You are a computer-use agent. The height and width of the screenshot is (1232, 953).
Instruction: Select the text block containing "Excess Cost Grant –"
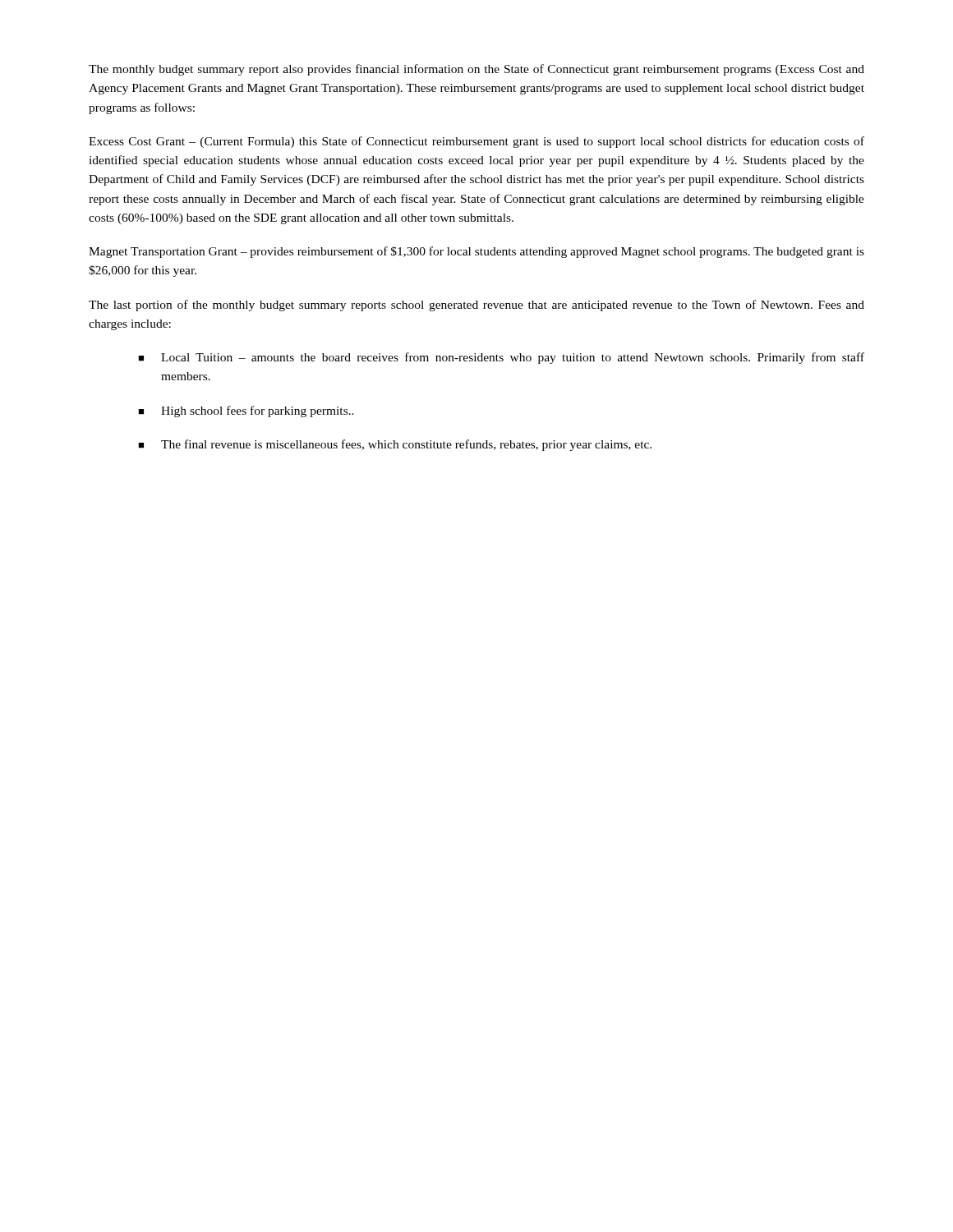coord(476,179)
